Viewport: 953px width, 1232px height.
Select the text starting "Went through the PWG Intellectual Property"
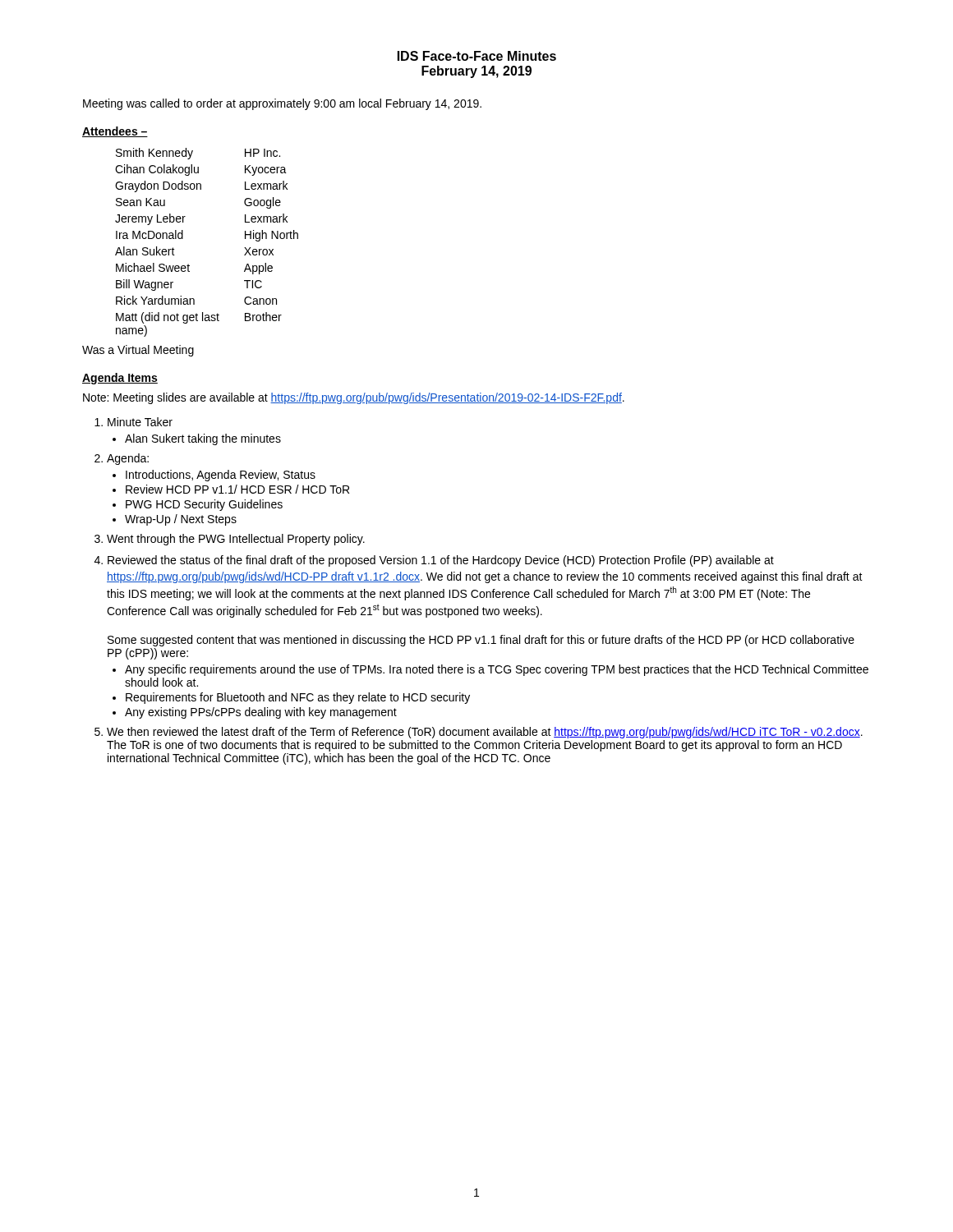(236, 539)
